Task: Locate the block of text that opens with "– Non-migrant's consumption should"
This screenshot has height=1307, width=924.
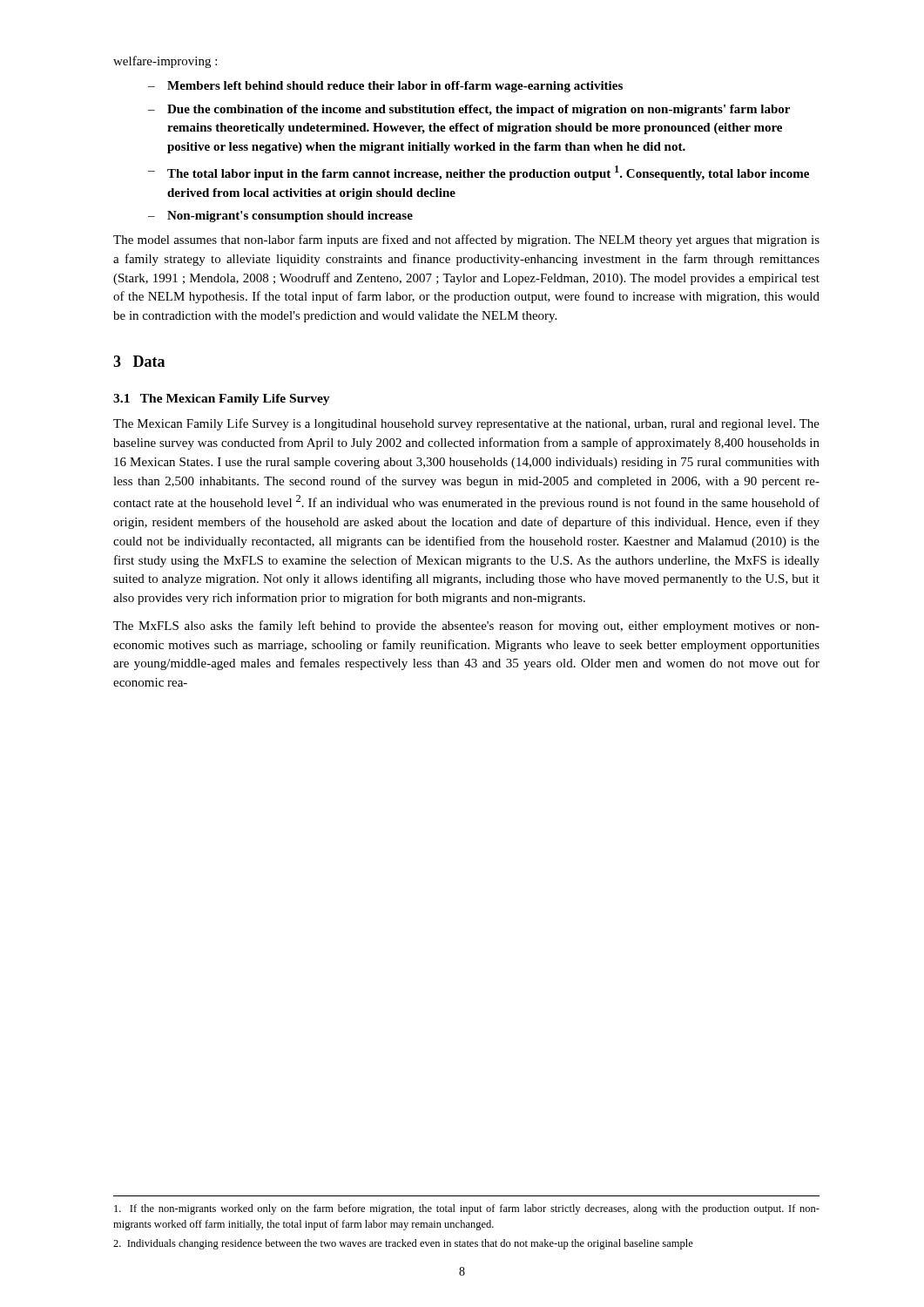Action: tap(280, 217)
